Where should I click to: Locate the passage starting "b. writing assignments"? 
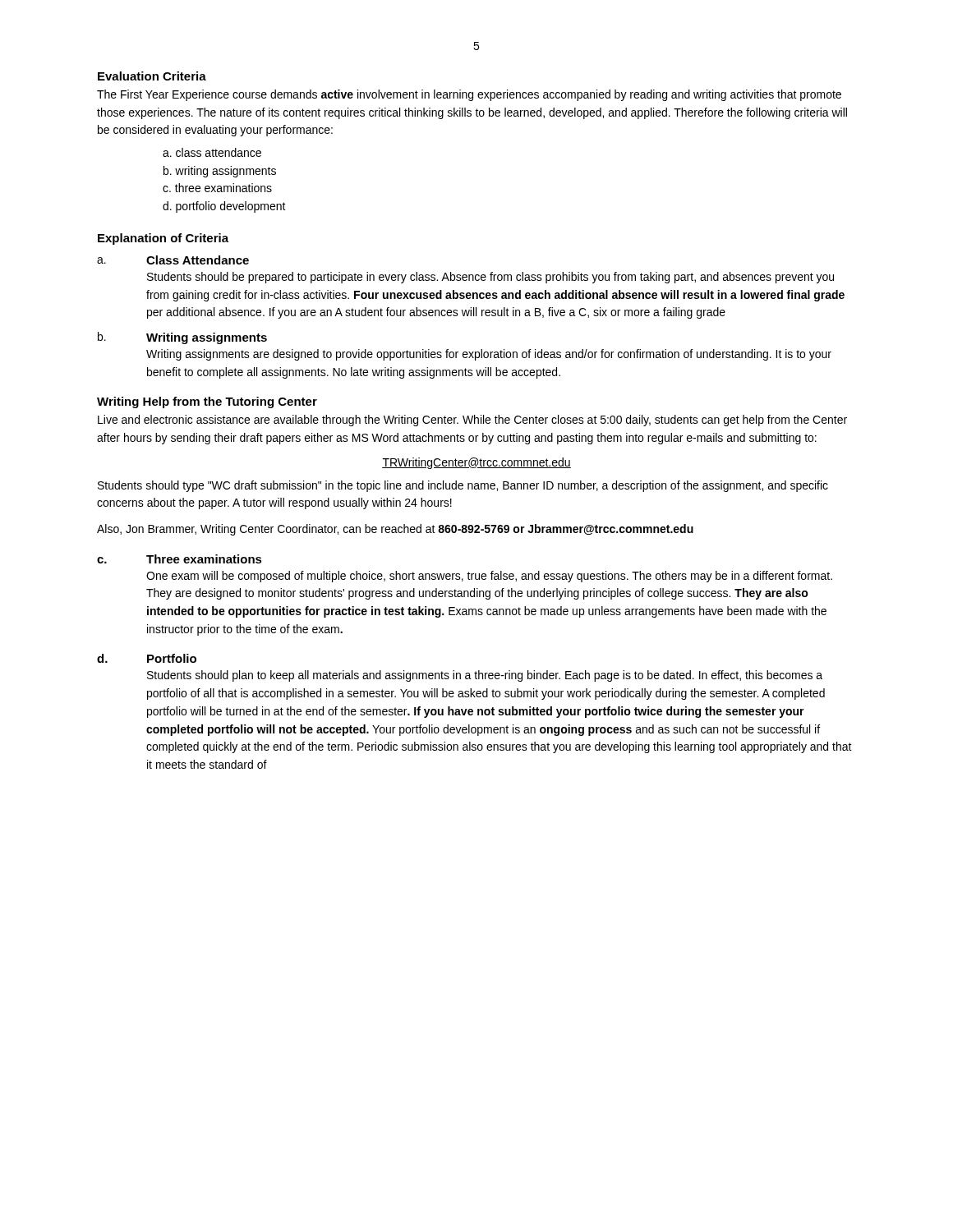pos(220,171)
